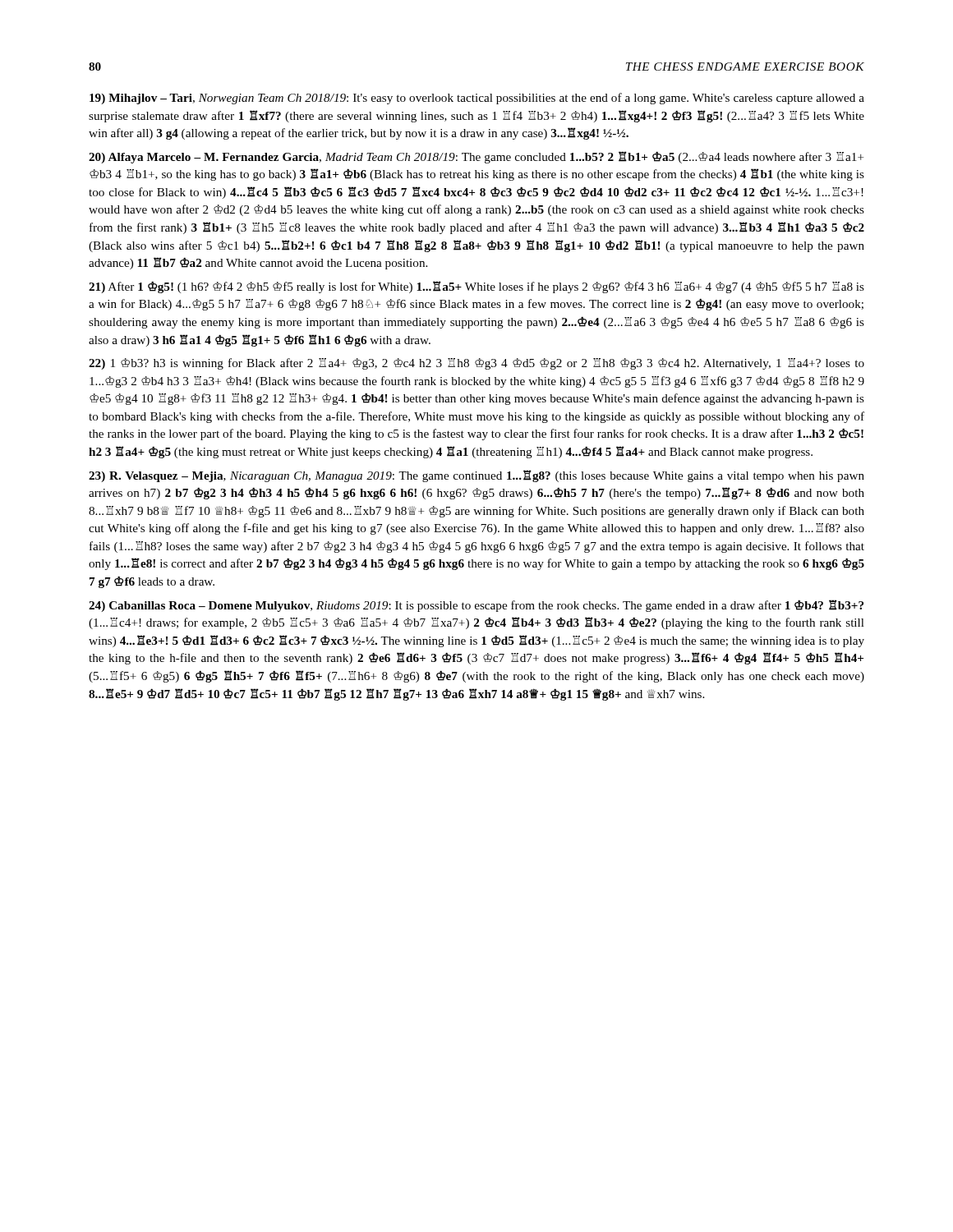
Task: Find the block on this page that starts "21) After 1 ♔g5! (1"
Action: (x=476, y=313)
